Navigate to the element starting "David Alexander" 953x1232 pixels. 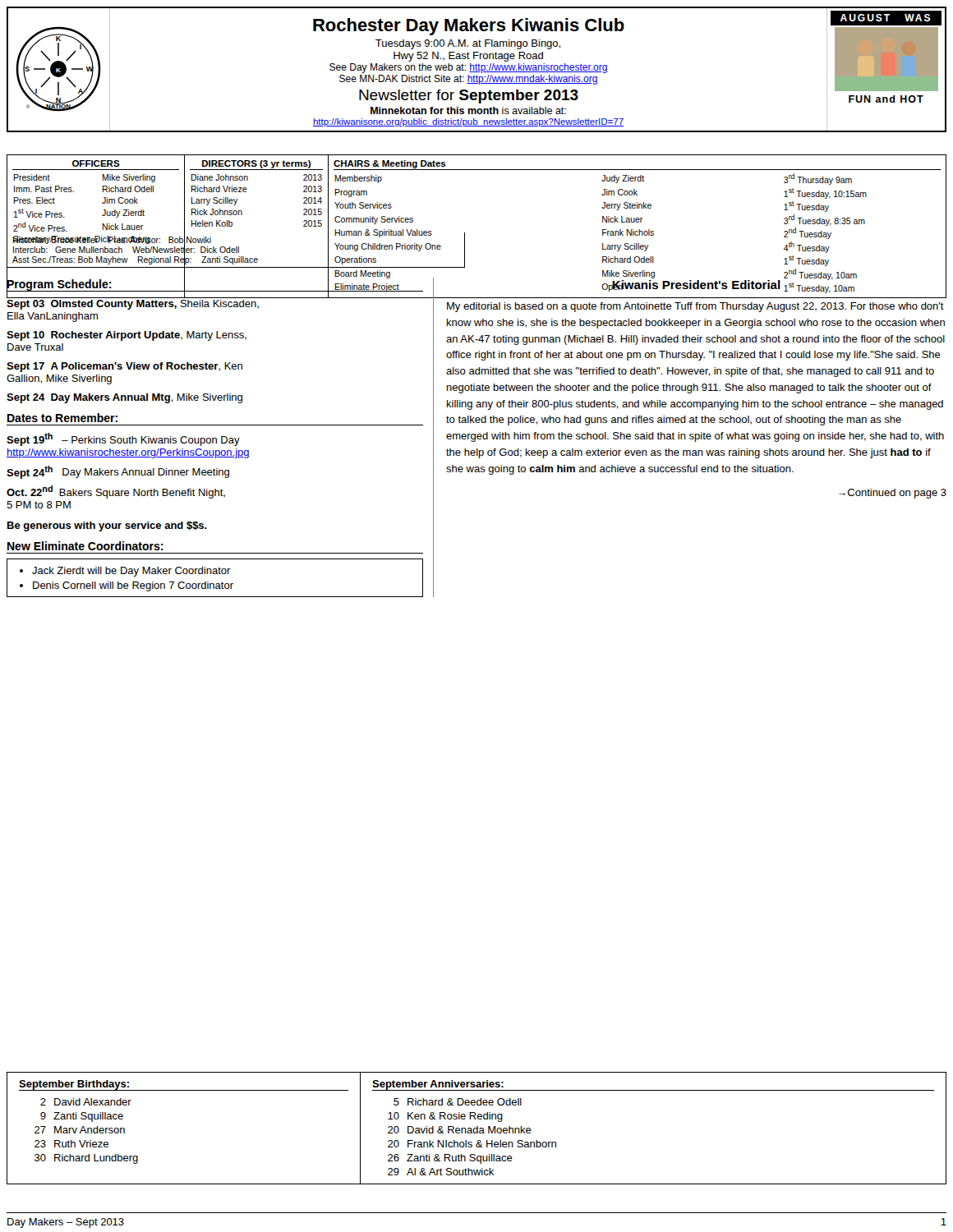(x=92, y=1102)
